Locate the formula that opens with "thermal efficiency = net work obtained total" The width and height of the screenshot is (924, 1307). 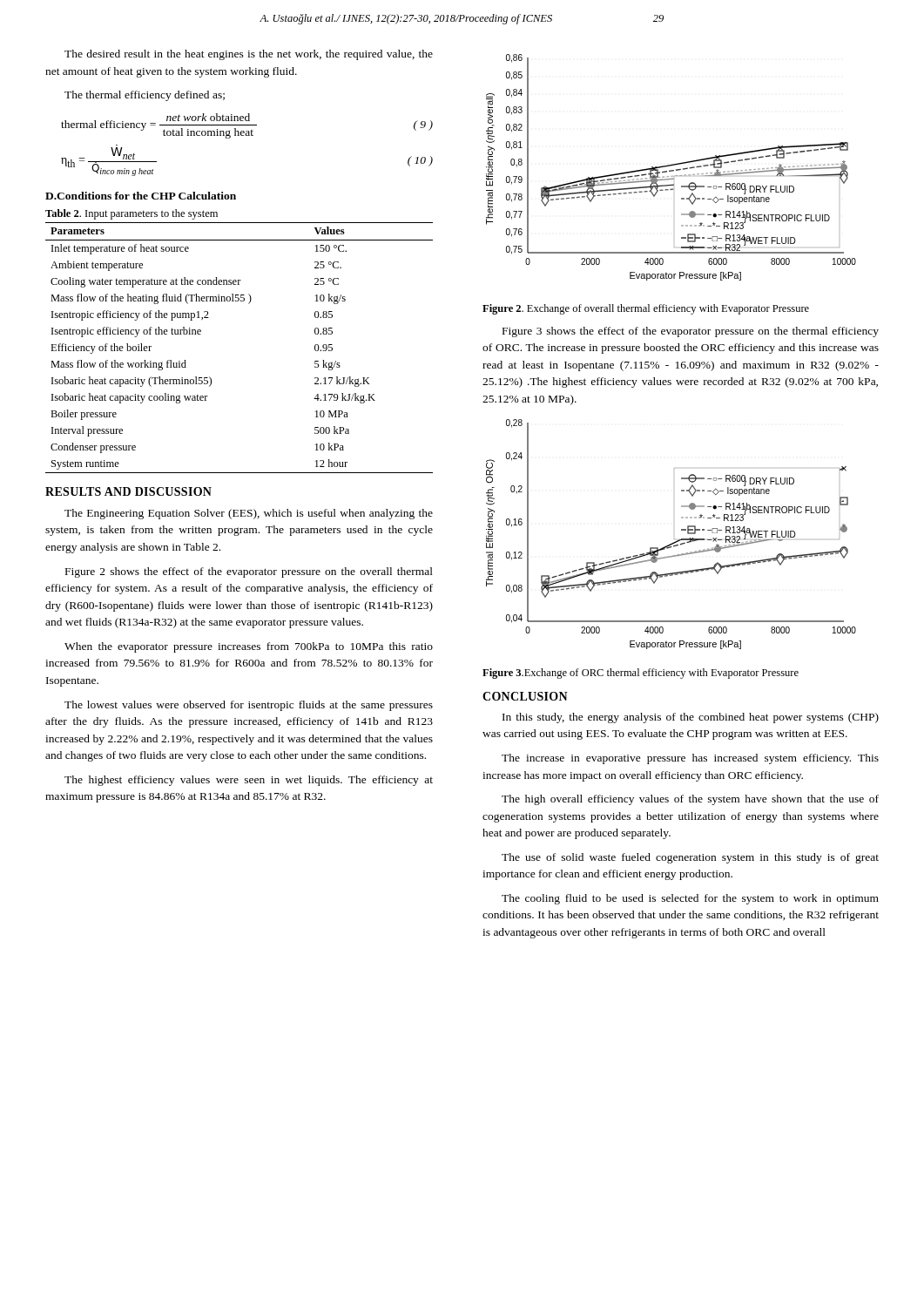pyautogui.click(x=247, y=125)
